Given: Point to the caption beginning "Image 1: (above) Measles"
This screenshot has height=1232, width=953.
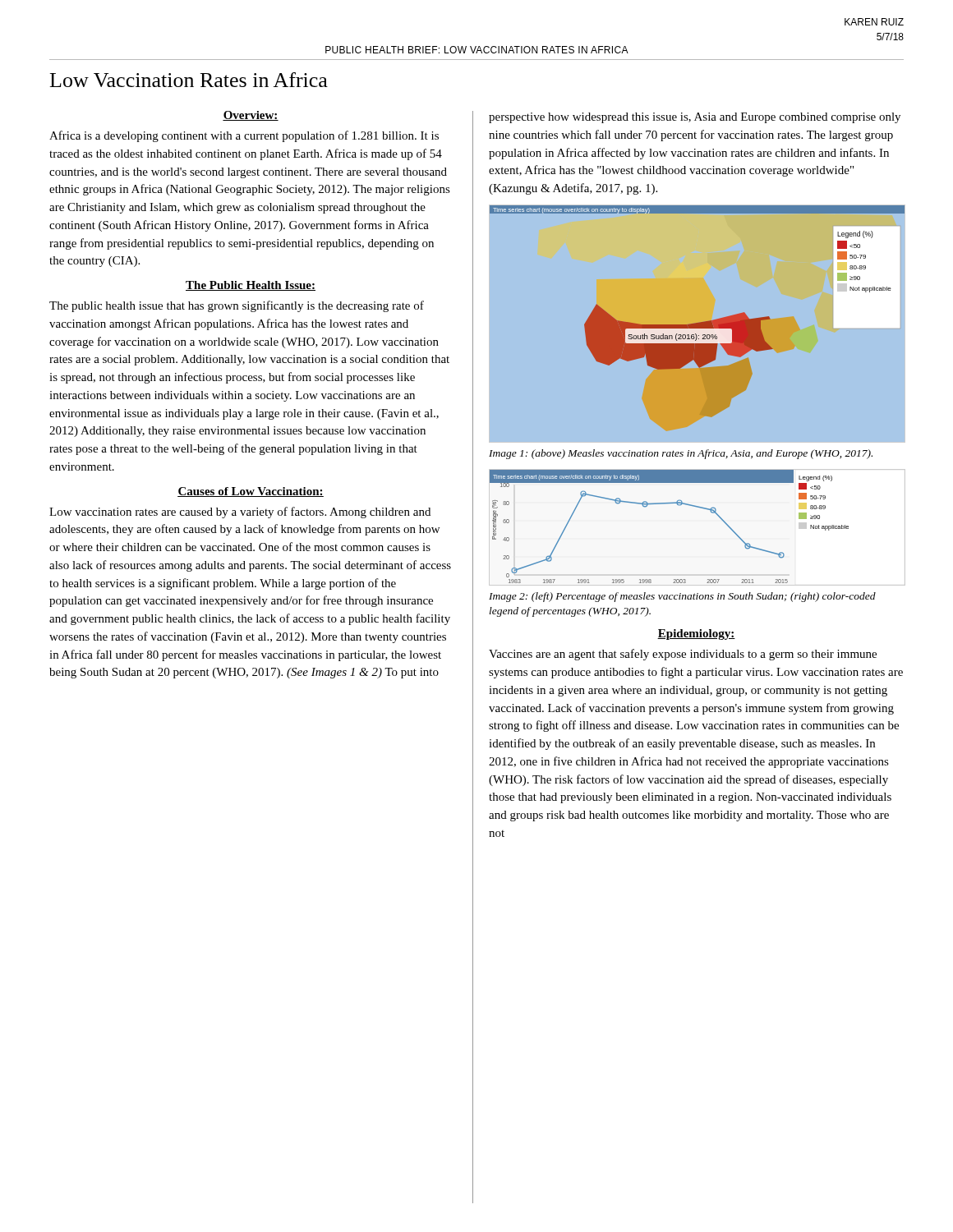Looking at the screenshot, I should coord(681,453).
